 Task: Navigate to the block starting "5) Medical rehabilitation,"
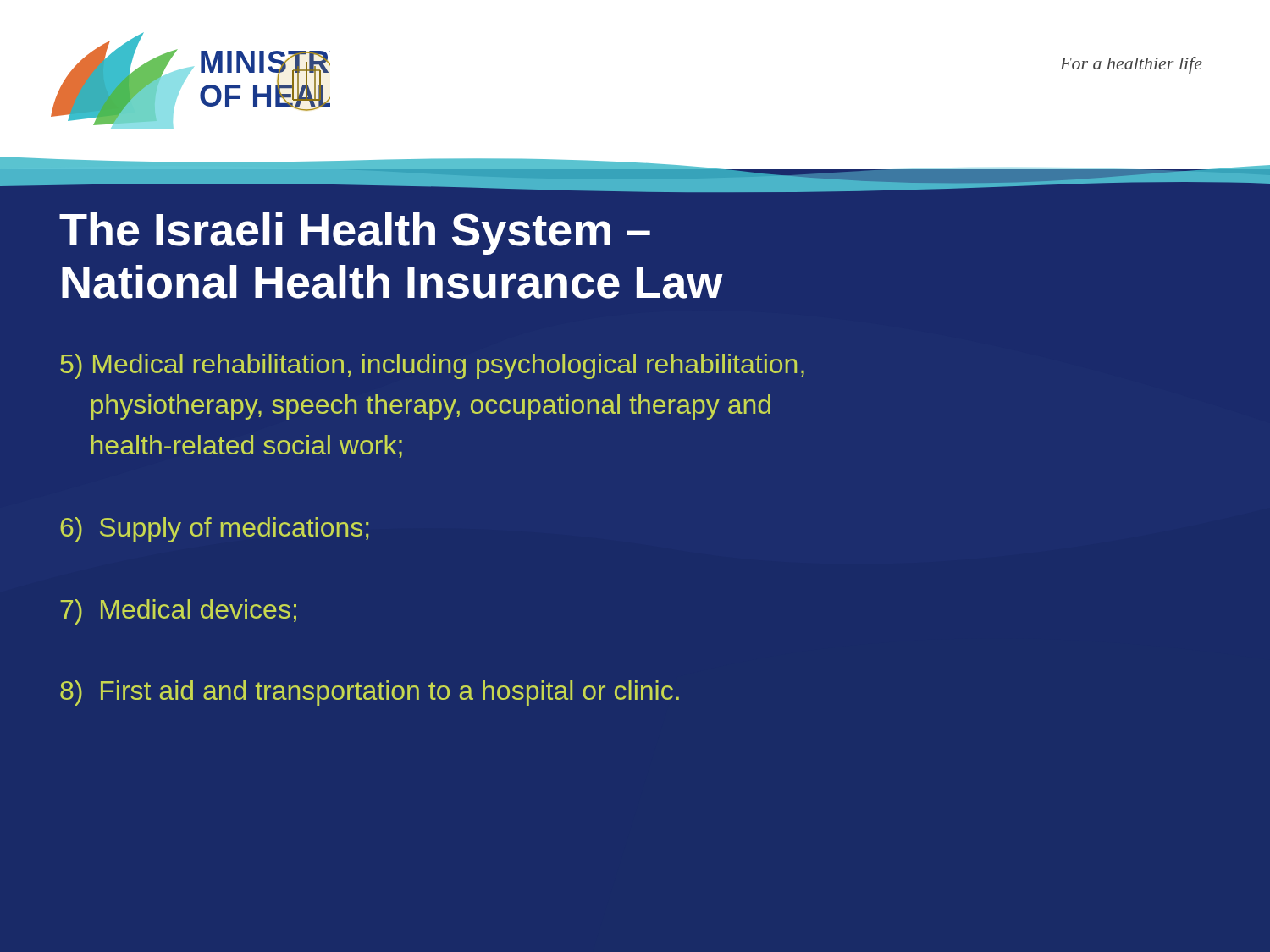(433, 405)
